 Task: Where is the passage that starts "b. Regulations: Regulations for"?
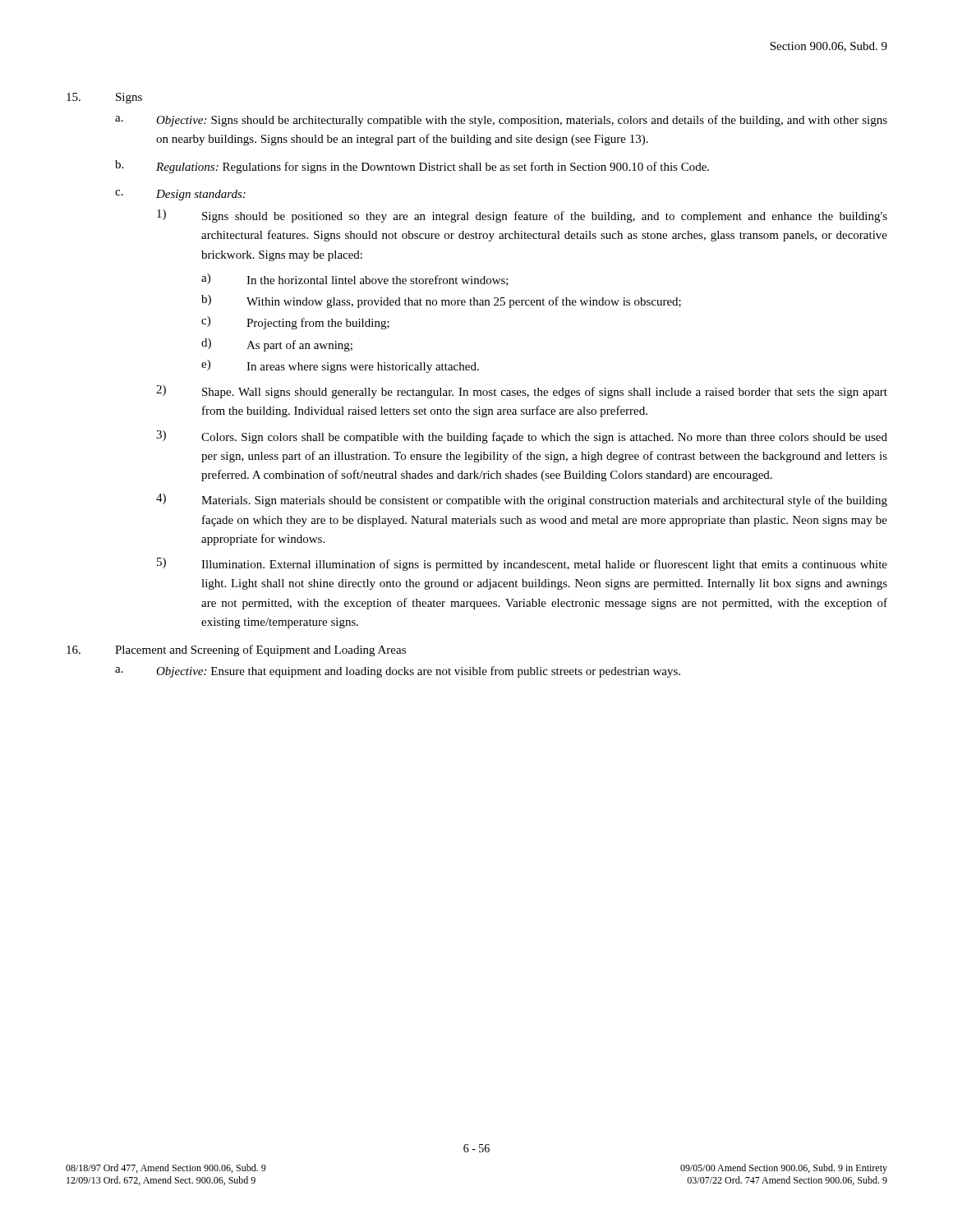click(x=501, y=167)
